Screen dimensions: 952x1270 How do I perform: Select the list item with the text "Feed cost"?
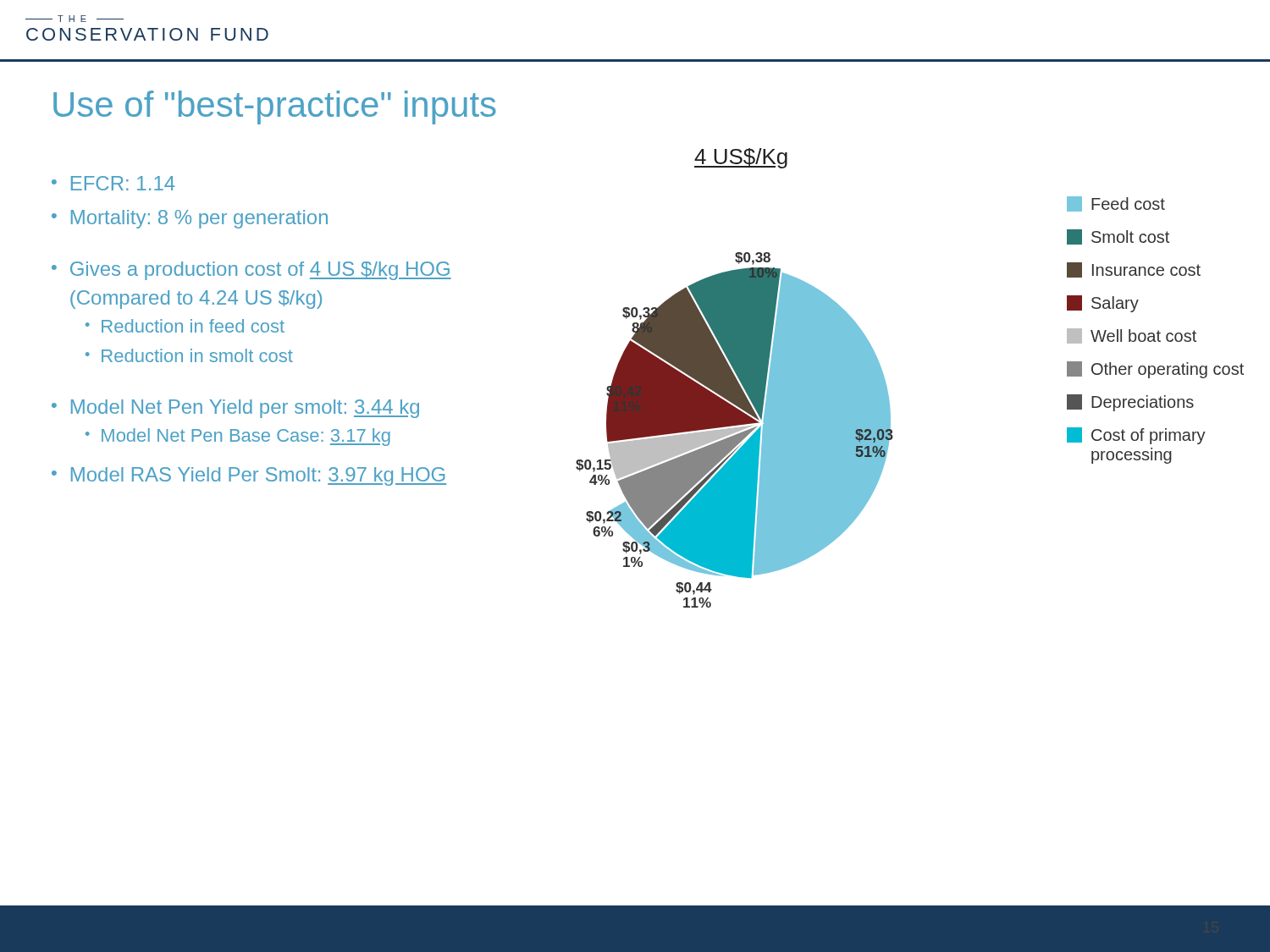(1116, 204)
